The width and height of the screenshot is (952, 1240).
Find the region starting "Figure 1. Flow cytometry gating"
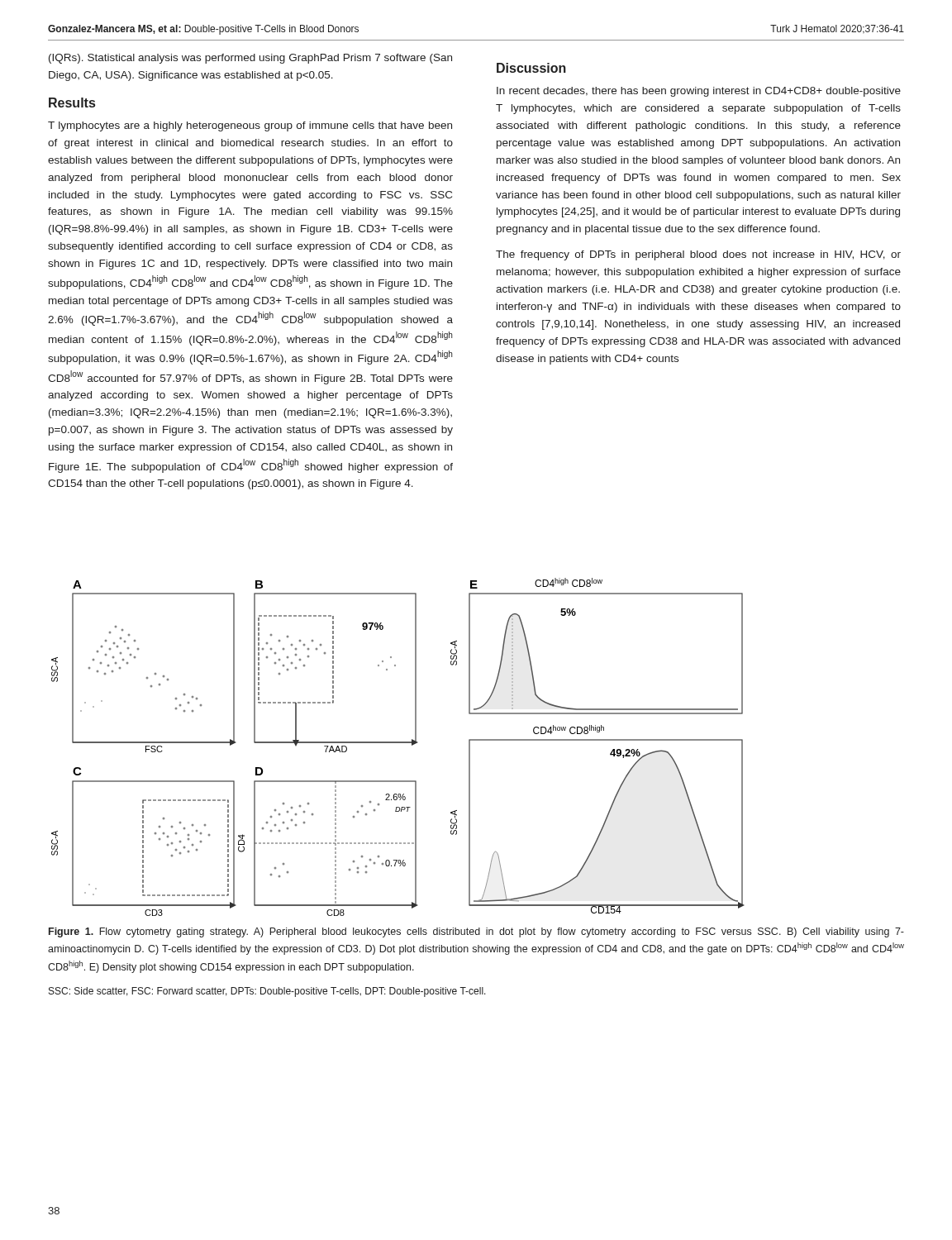476,950
